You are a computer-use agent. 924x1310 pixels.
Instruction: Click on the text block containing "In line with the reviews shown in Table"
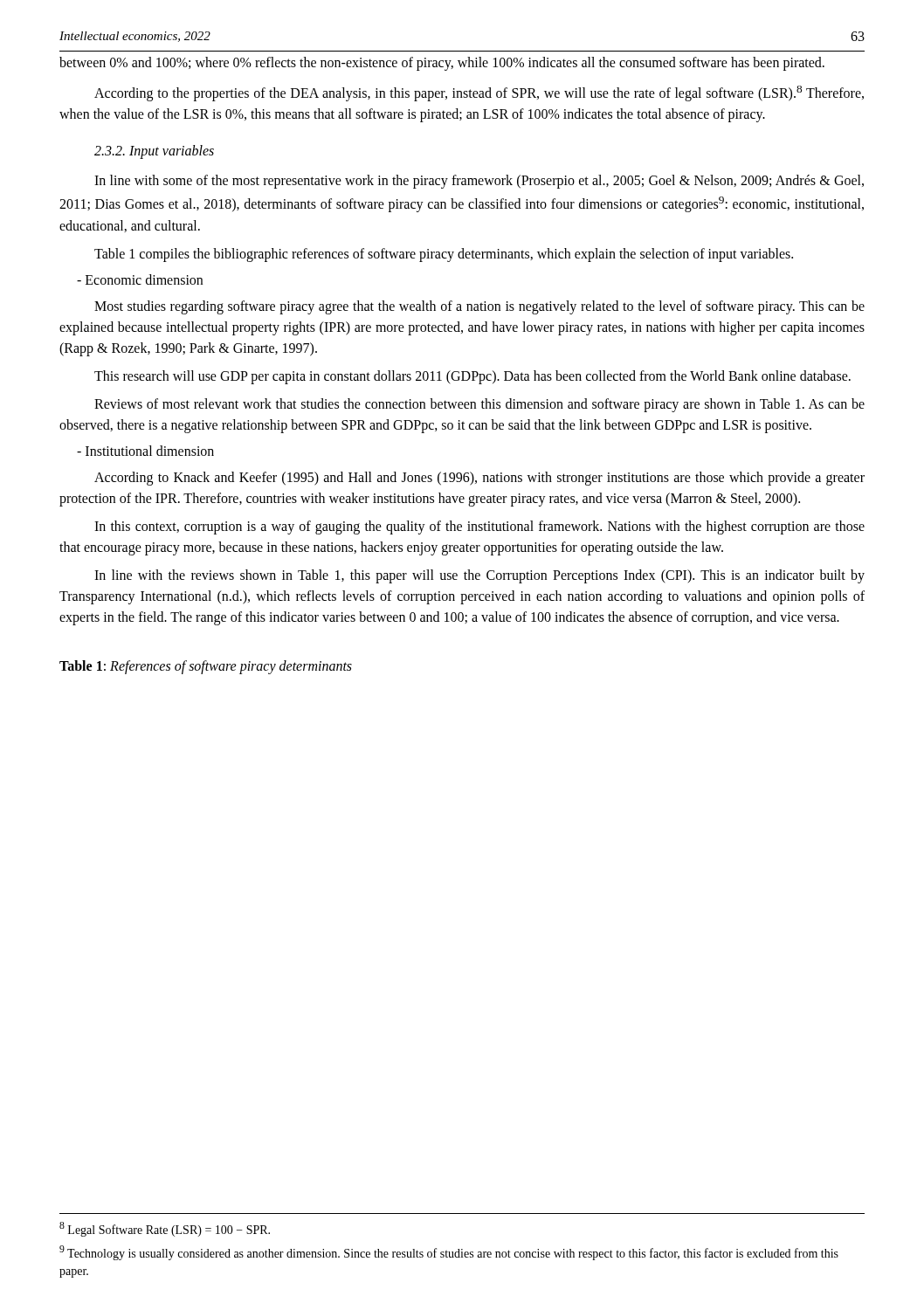(462, 596)
